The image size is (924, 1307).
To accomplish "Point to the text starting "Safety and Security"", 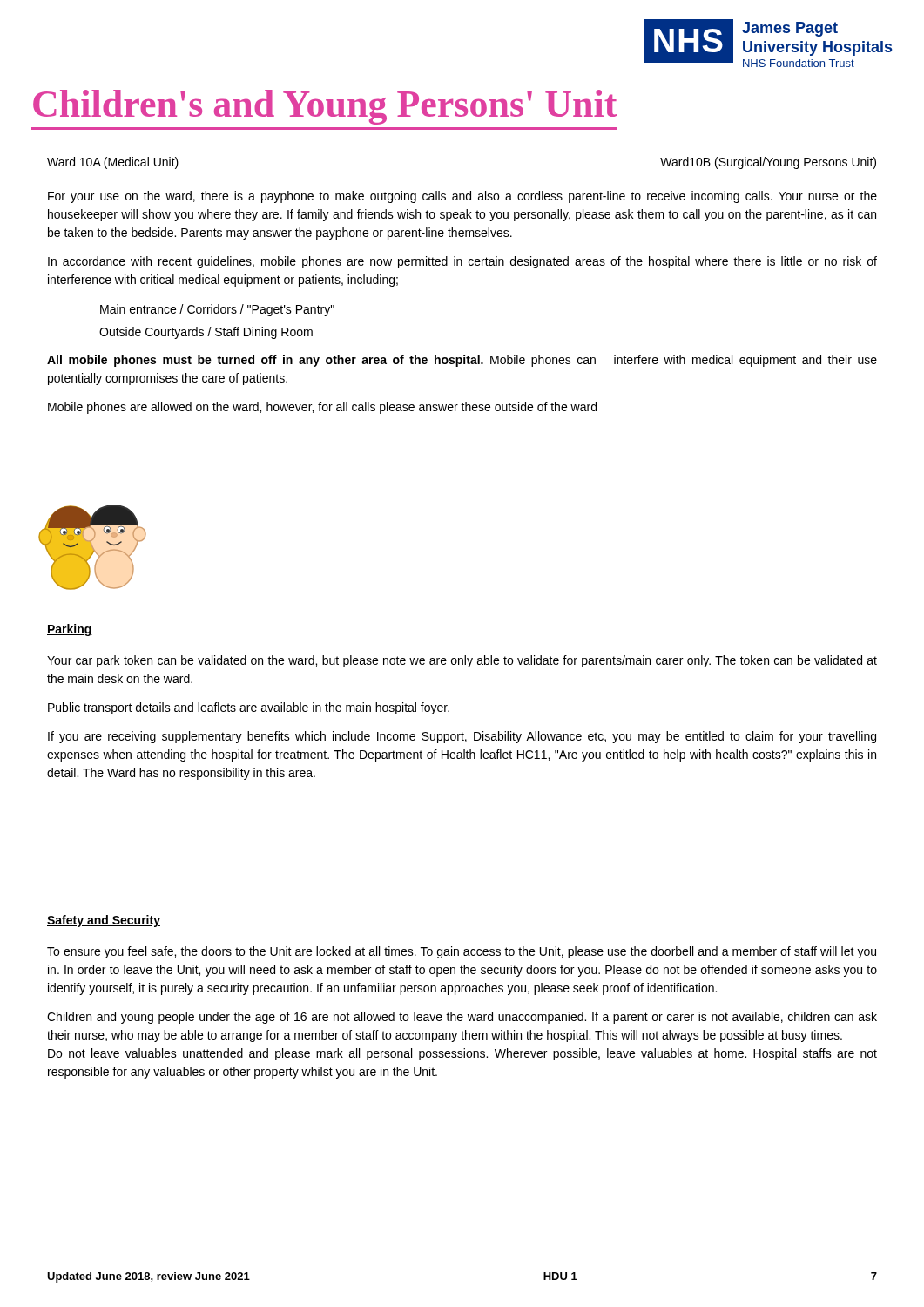I will click(104, 920).
